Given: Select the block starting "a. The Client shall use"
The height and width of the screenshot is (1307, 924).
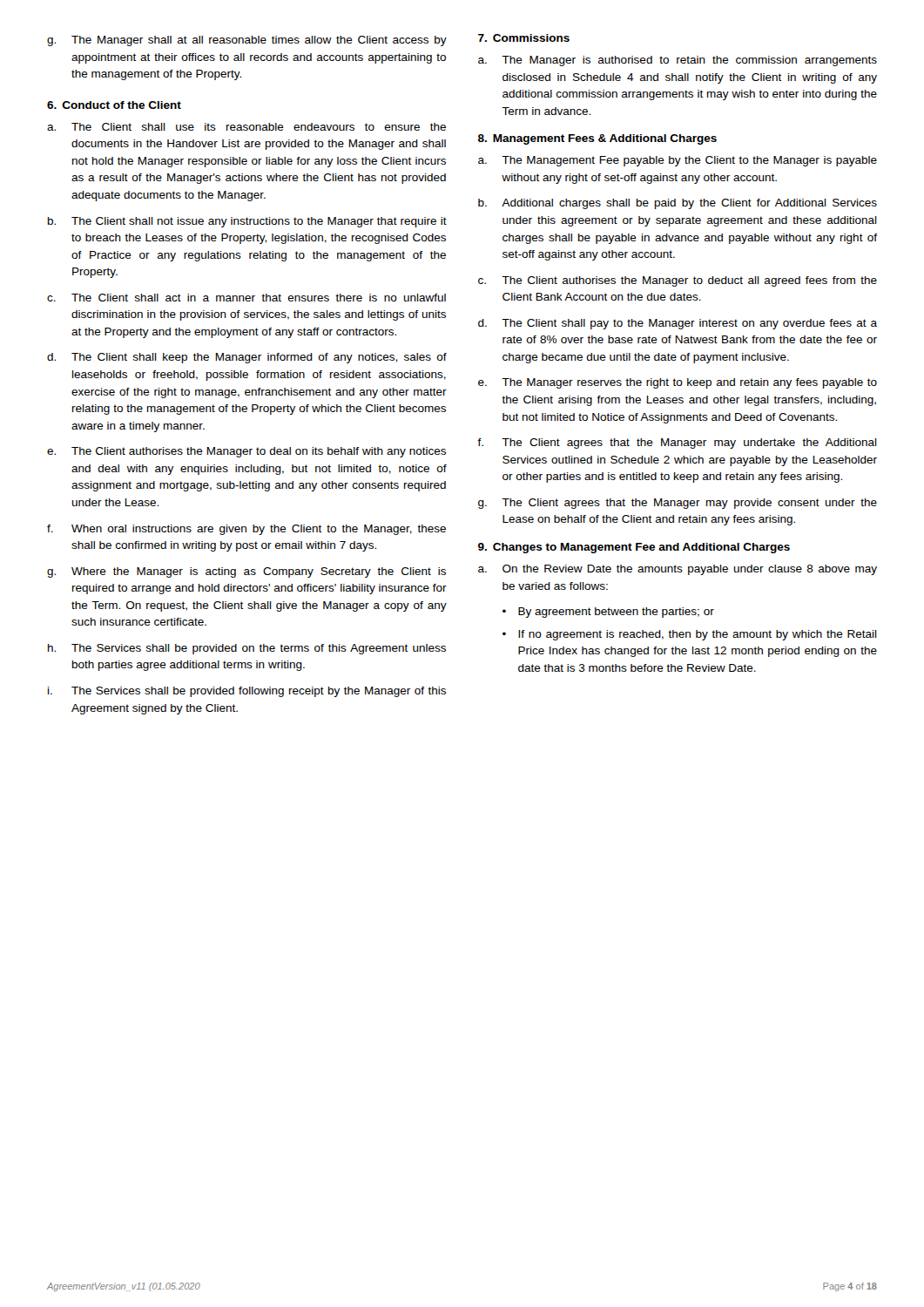Looking at the screenshot, I should 247,161.
